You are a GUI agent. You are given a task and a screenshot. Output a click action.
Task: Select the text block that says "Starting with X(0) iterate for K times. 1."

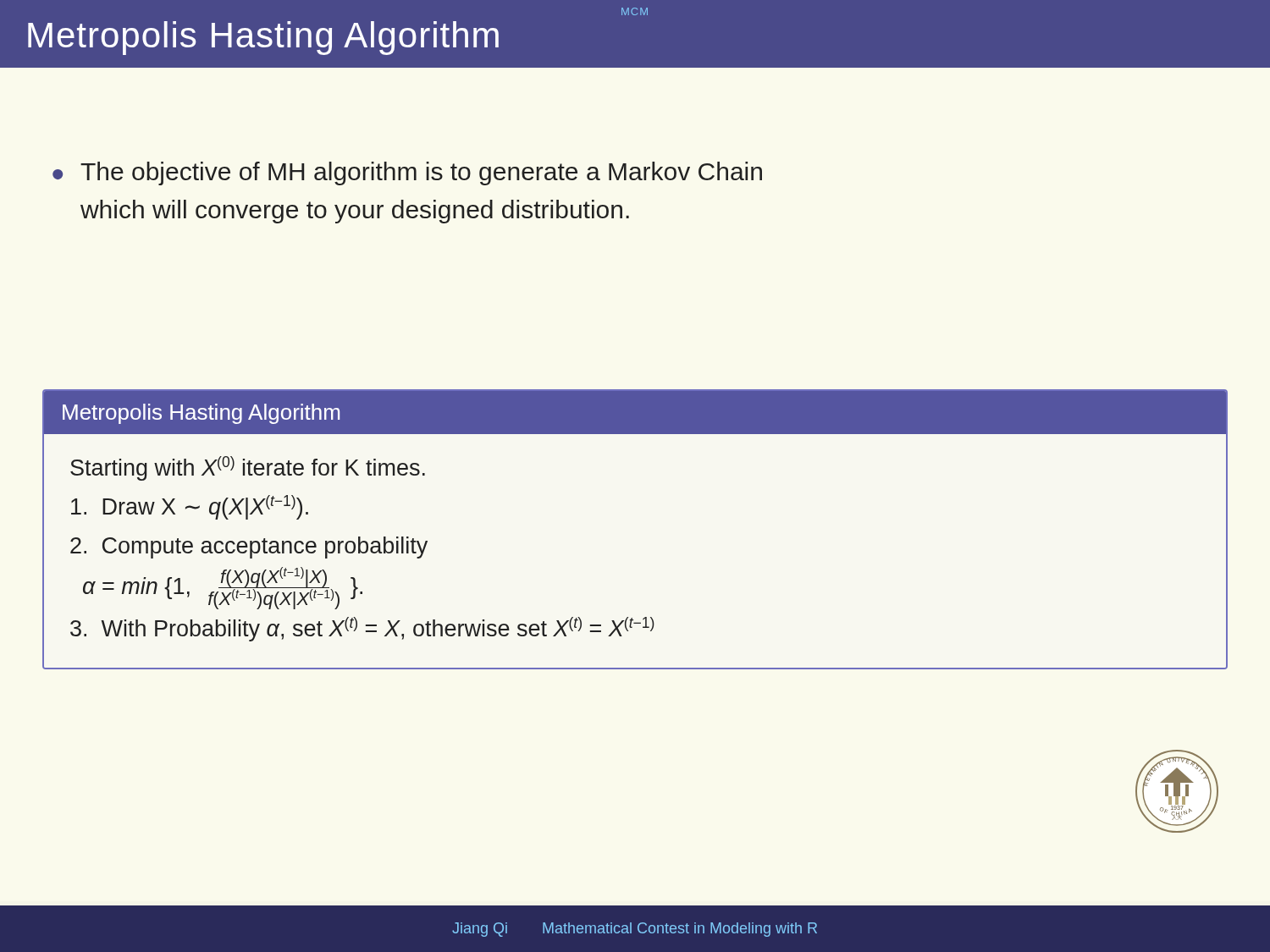tap(362, 547)
